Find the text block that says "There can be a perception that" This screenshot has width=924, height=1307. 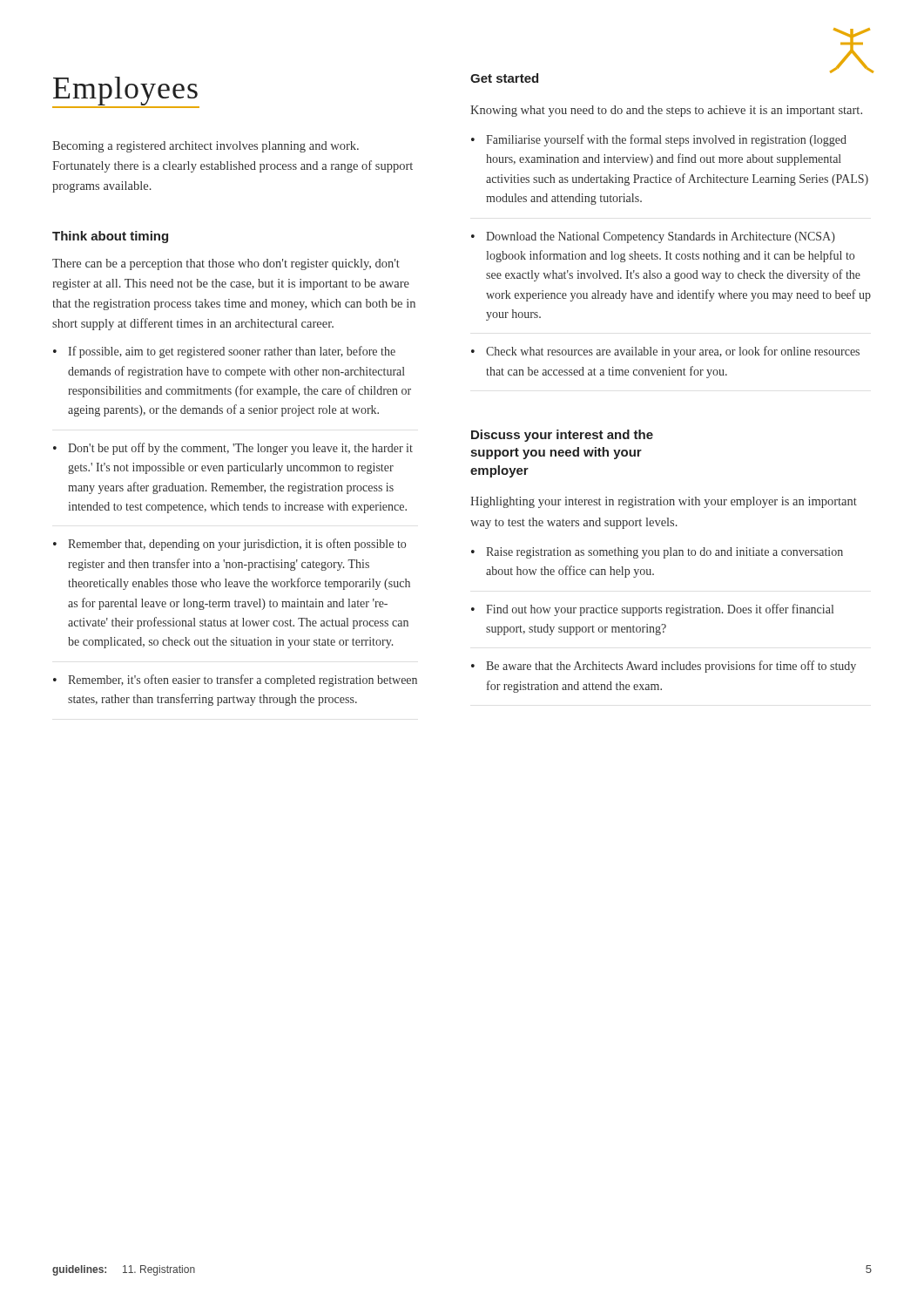click(235, 294)
